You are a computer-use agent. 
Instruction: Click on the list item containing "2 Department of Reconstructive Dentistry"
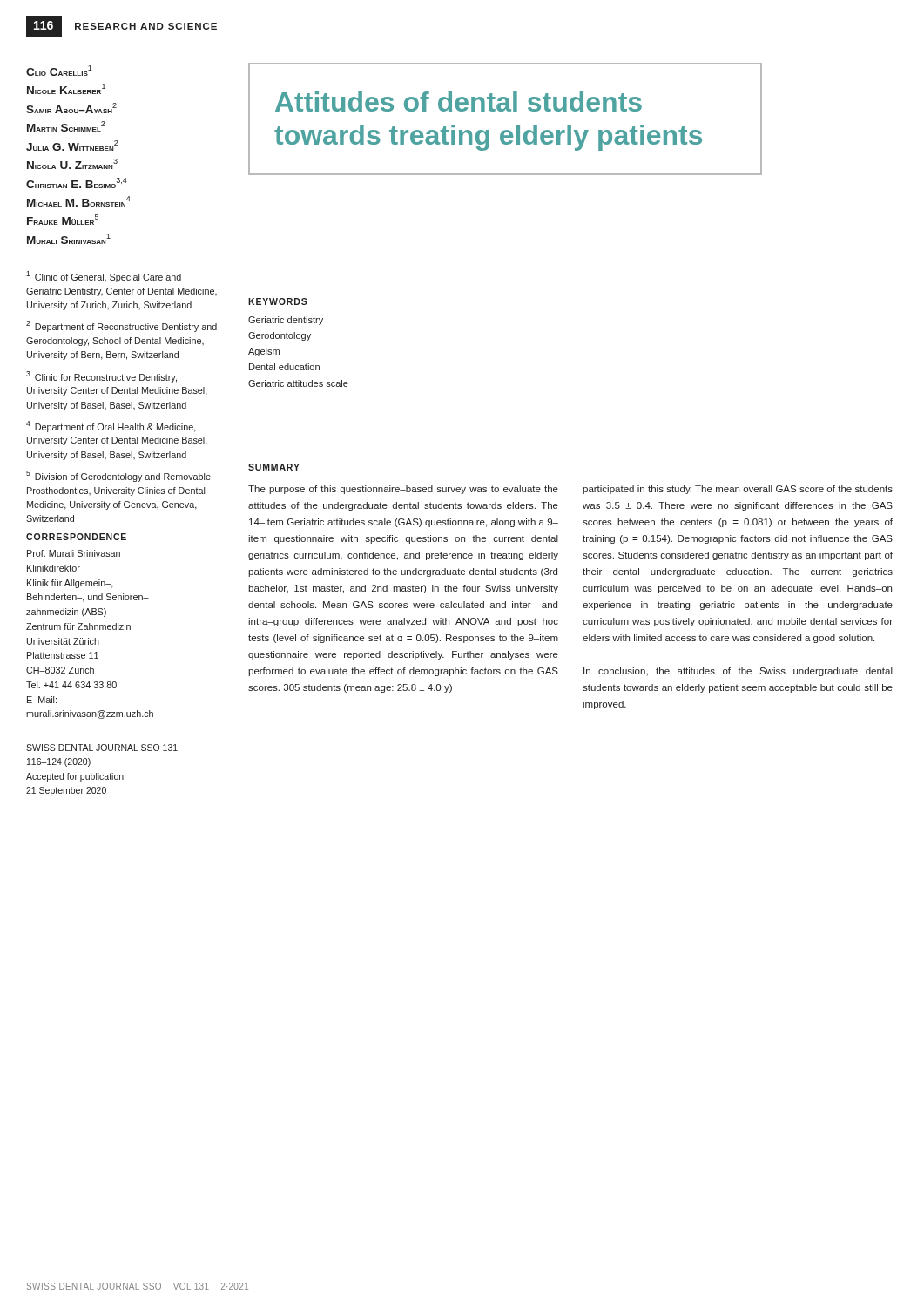click(122, 339)
